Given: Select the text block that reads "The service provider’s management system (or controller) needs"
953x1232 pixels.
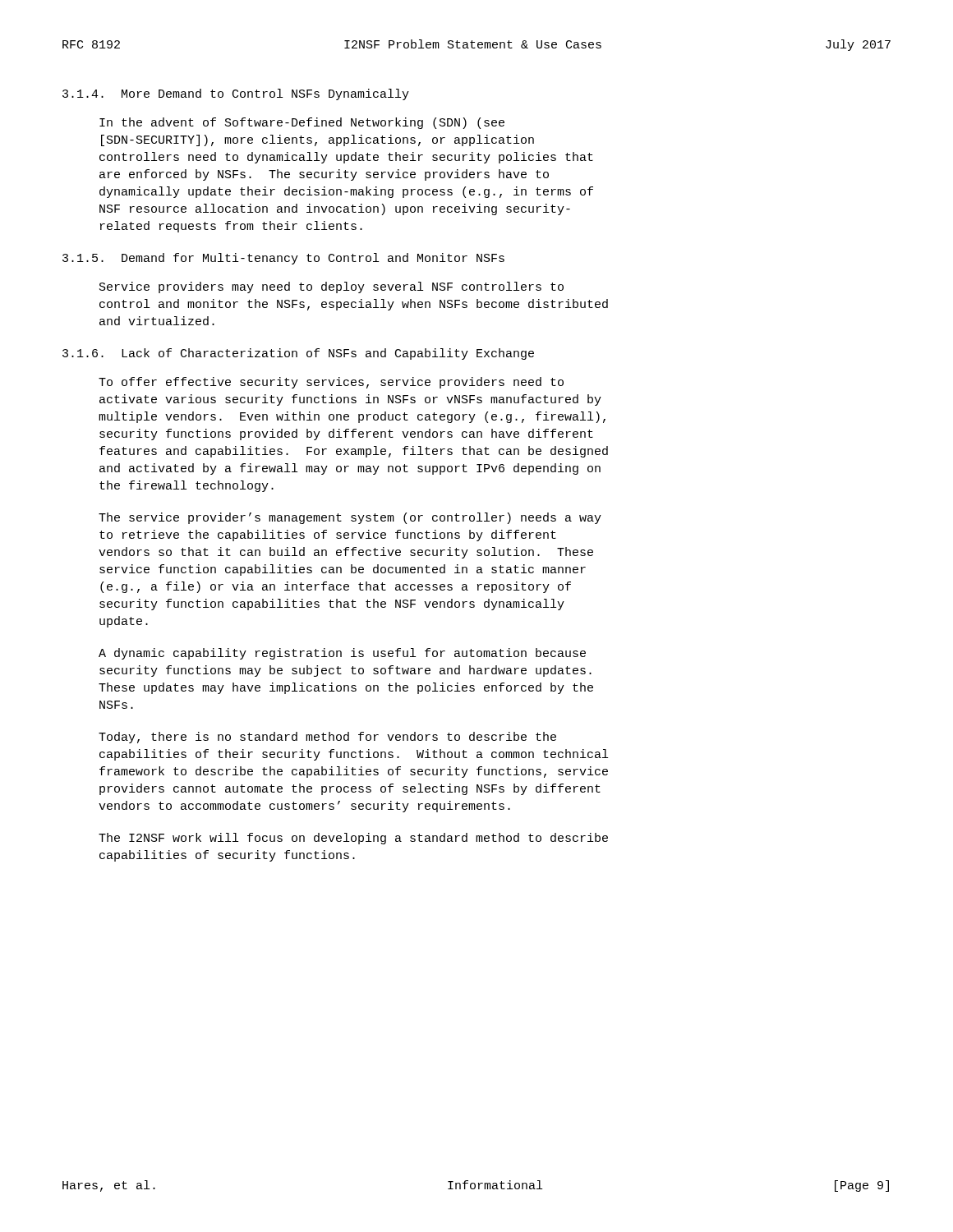Looking at the screenshot, I should tap(350, 570).
